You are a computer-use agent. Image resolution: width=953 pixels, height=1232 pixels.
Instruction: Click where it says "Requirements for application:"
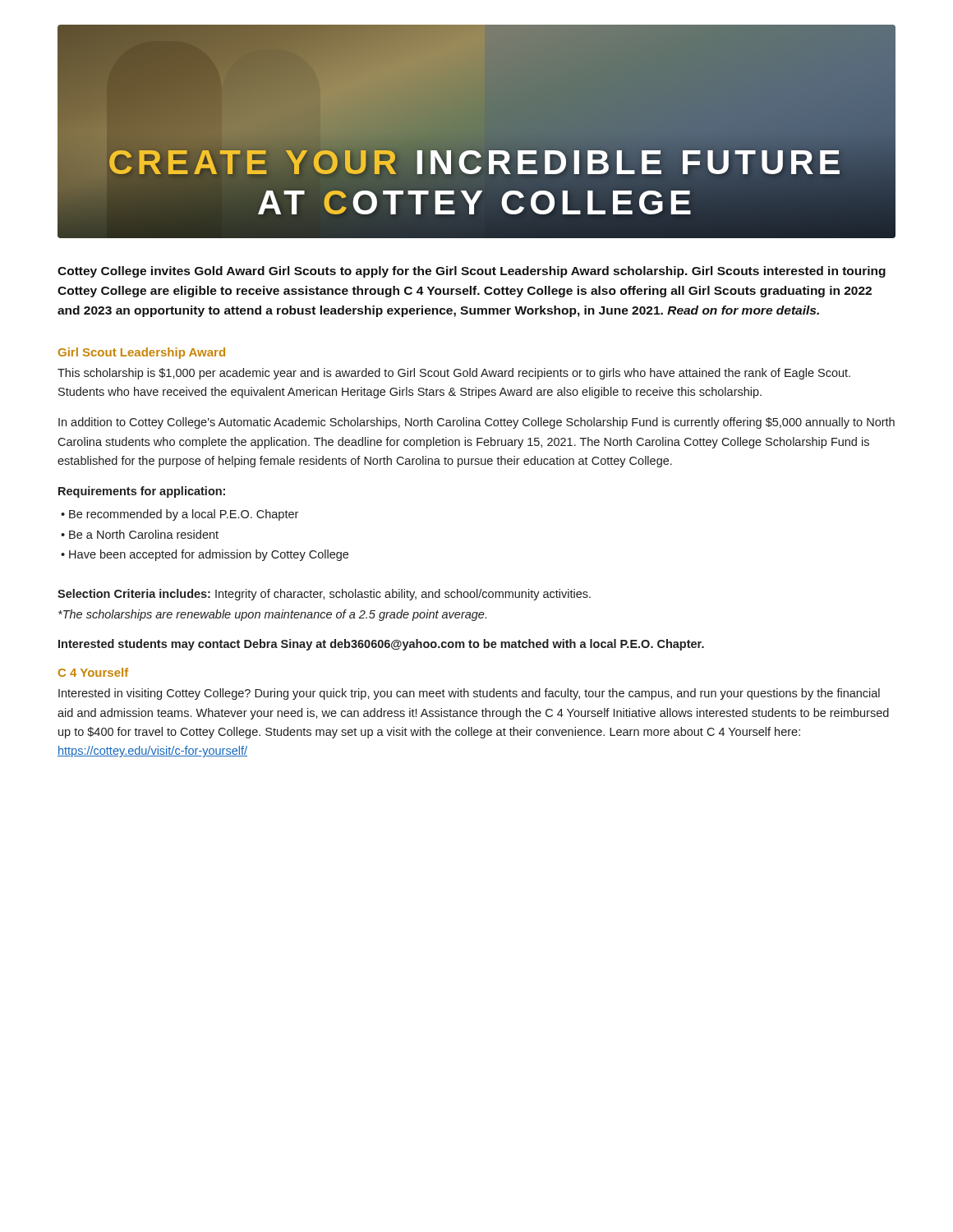pos(142,491)
